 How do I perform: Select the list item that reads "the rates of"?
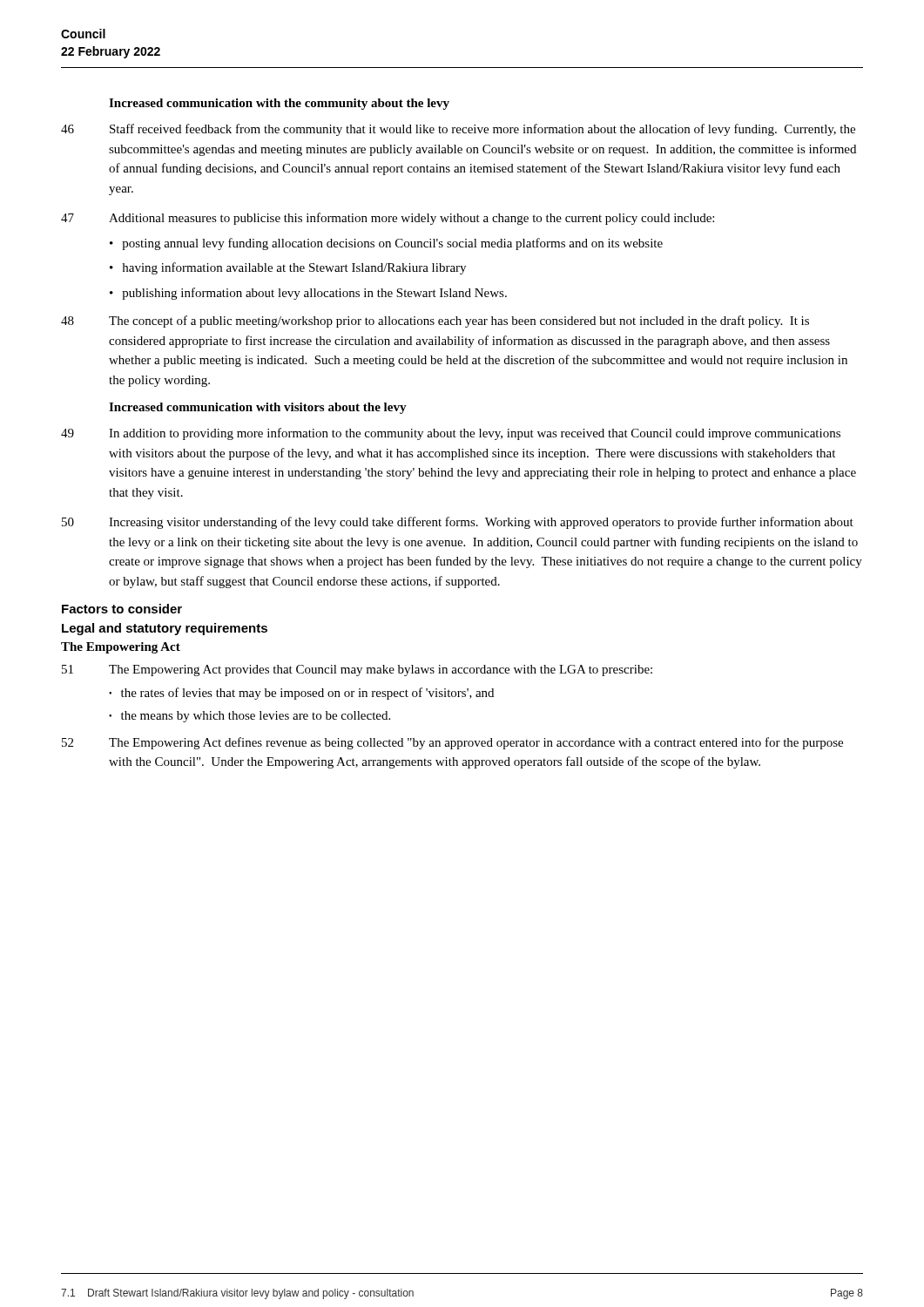pos(307,692)
